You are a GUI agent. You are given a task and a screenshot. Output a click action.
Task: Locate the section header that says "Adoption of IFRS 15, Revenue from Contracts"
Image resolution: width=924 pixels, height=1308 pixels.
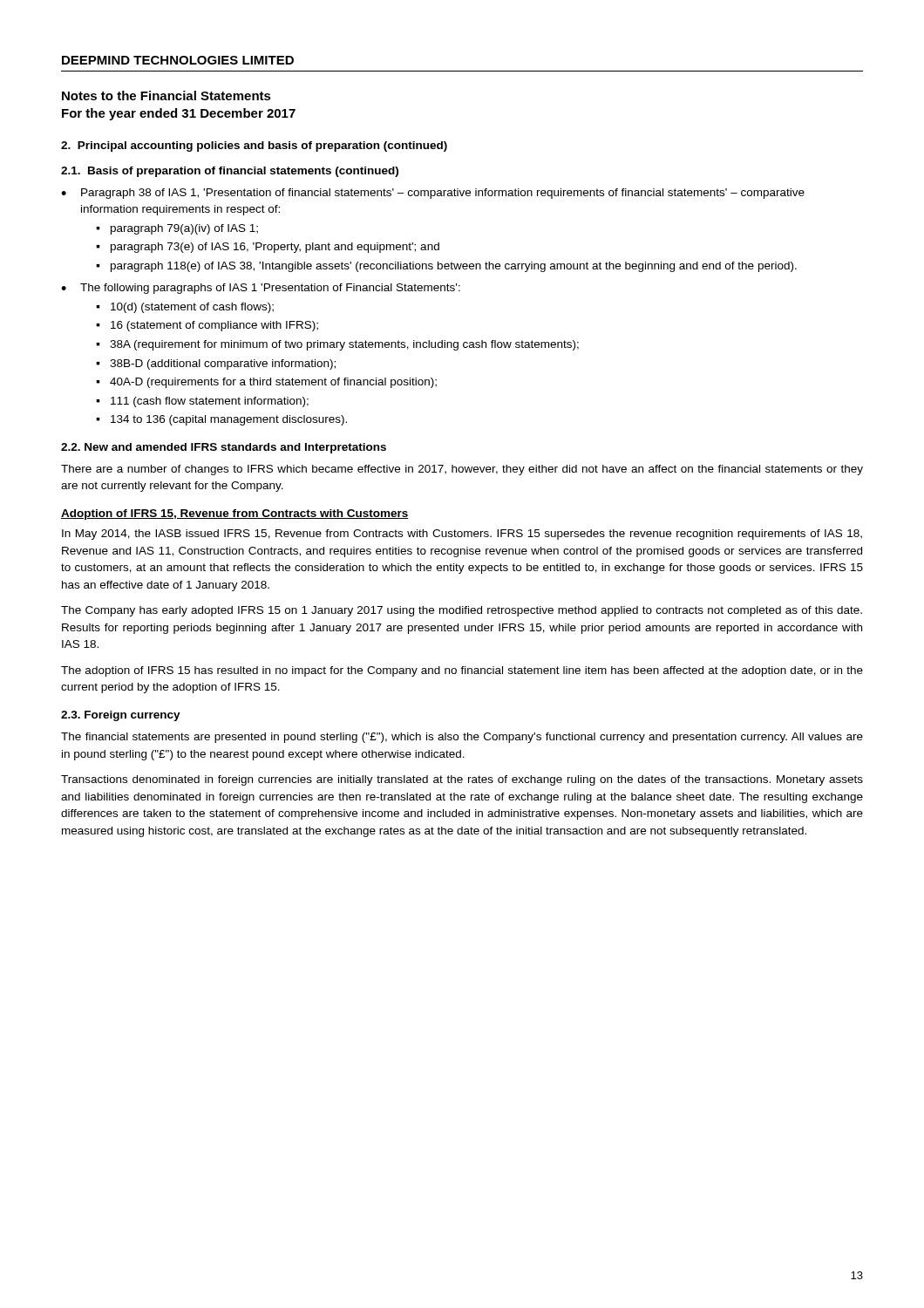tap(235, 514)
